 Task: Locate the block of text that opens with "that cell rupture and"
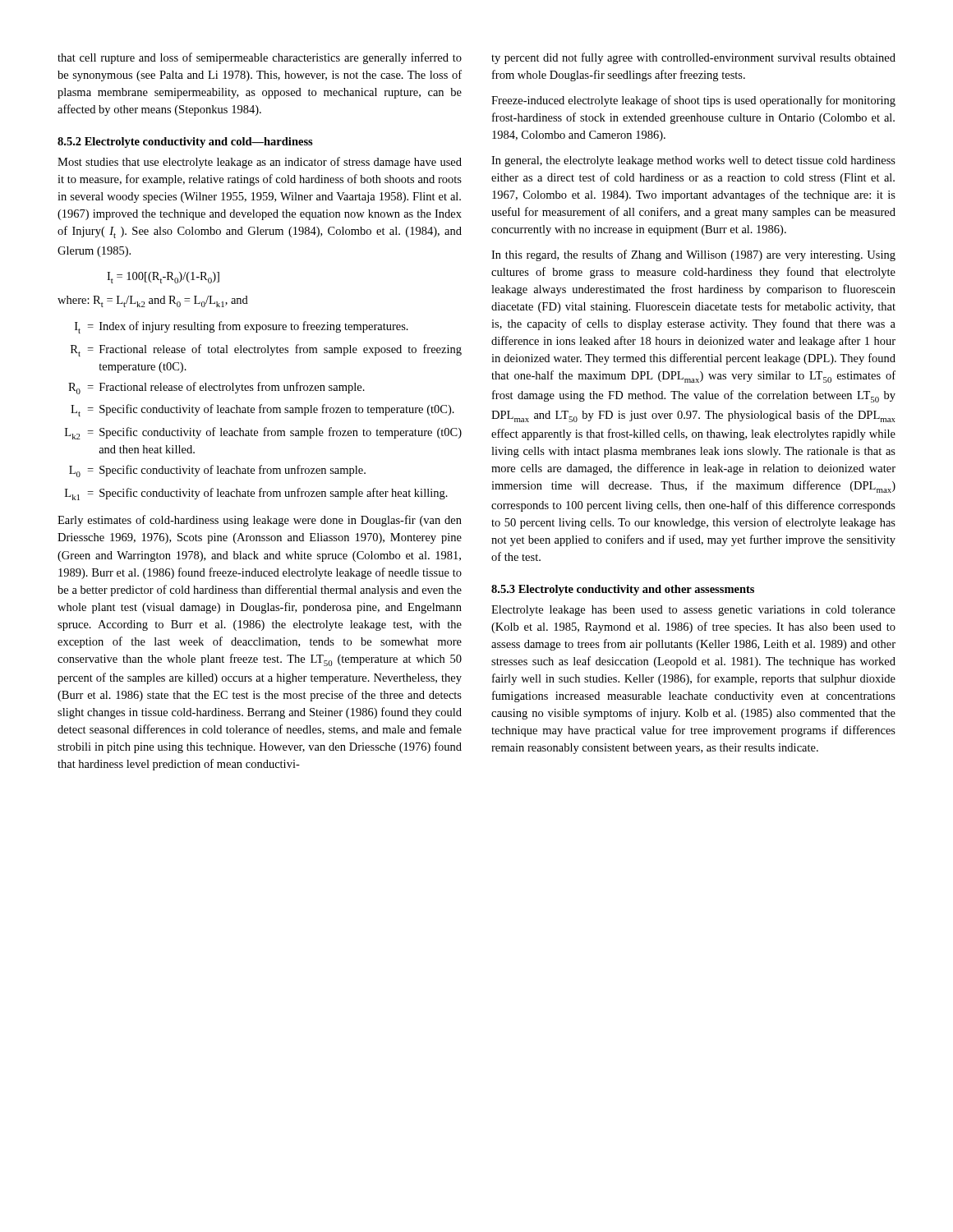pos(260,84)
